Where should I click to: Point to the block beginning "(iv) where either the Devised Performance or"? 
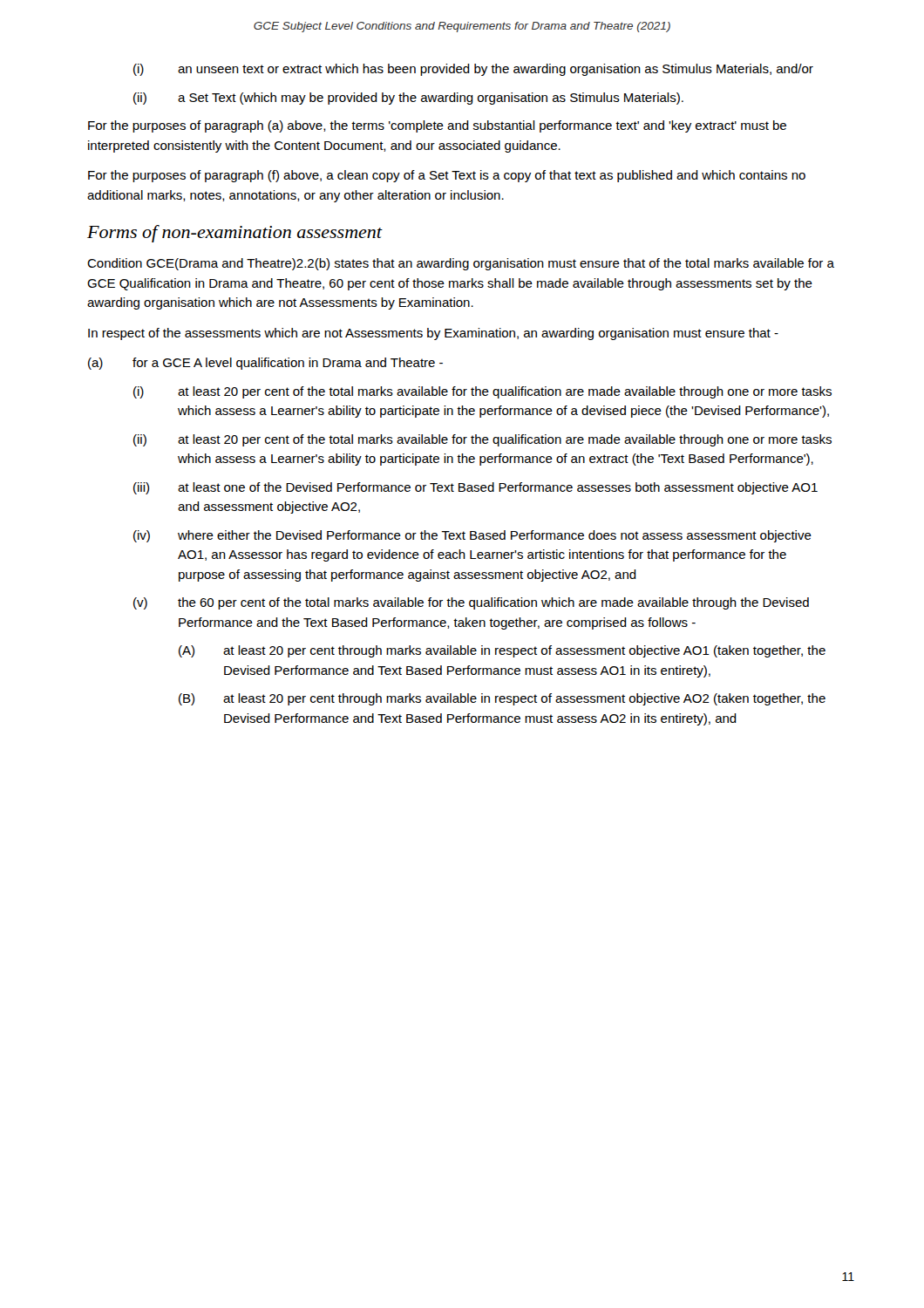(x=485, y=555)
